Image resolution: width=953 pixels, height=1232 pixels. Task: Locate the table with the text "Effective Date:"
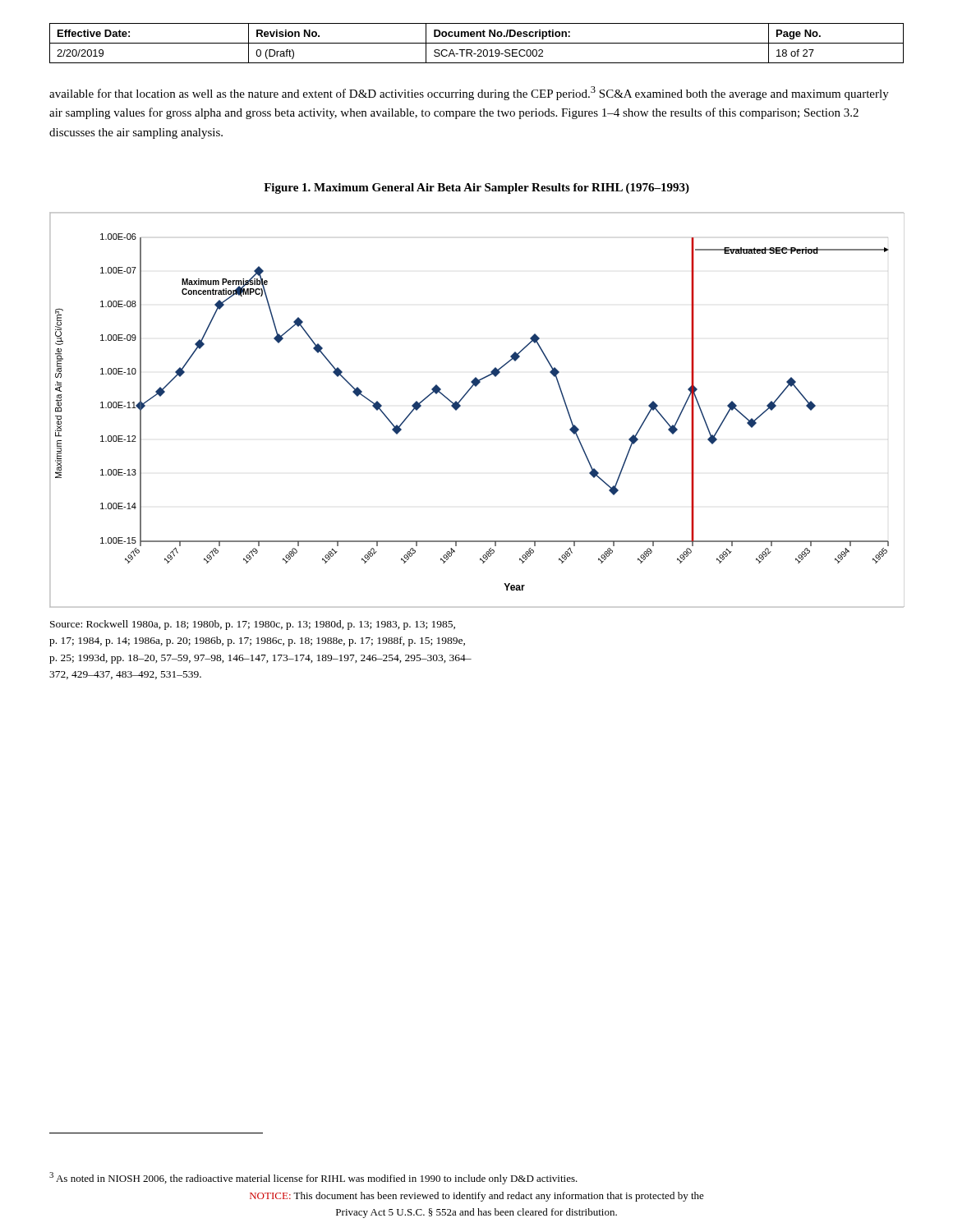click(x=476, y=43)
